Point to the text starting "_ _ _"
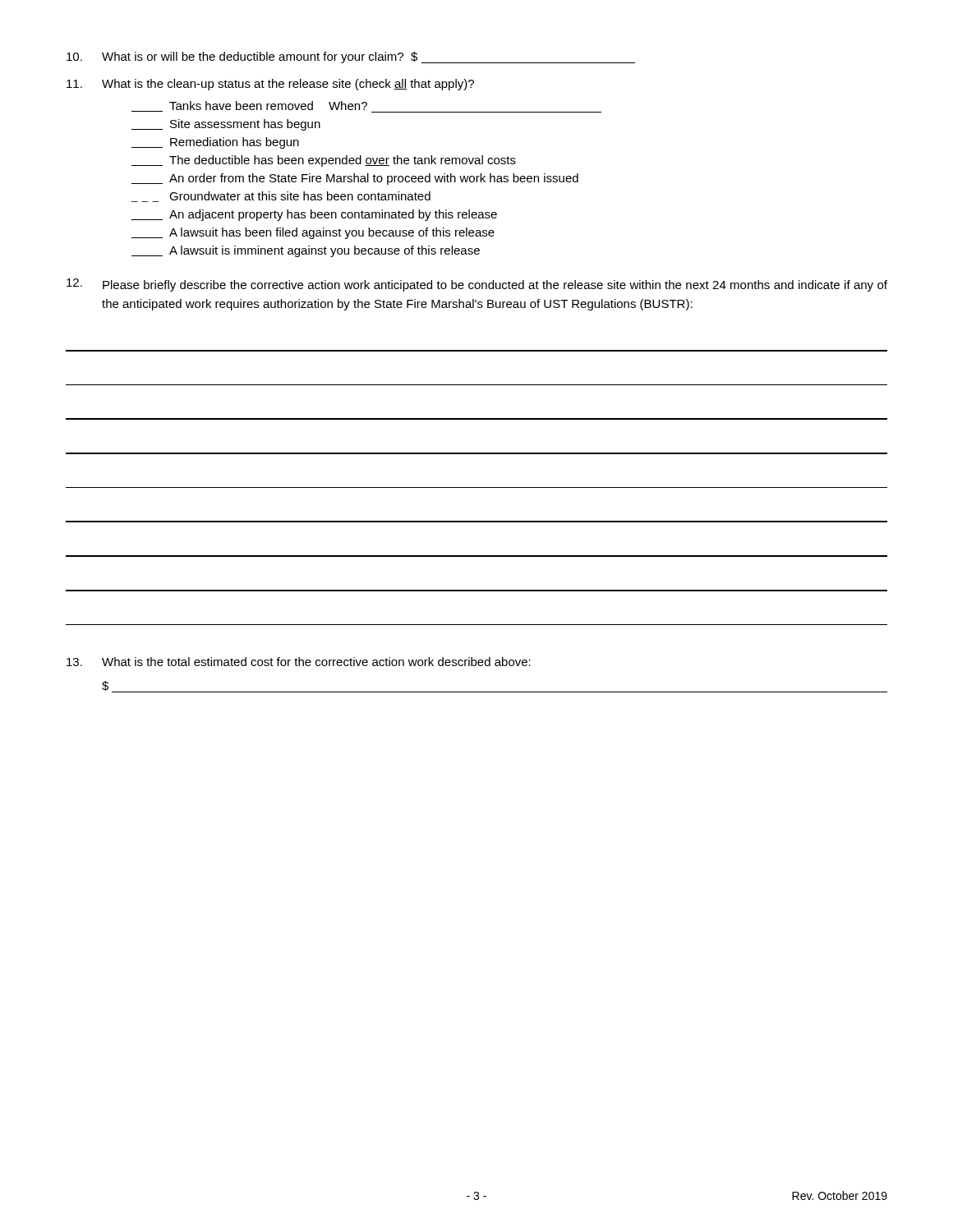The image size is (953, 1232). (281, 196)
